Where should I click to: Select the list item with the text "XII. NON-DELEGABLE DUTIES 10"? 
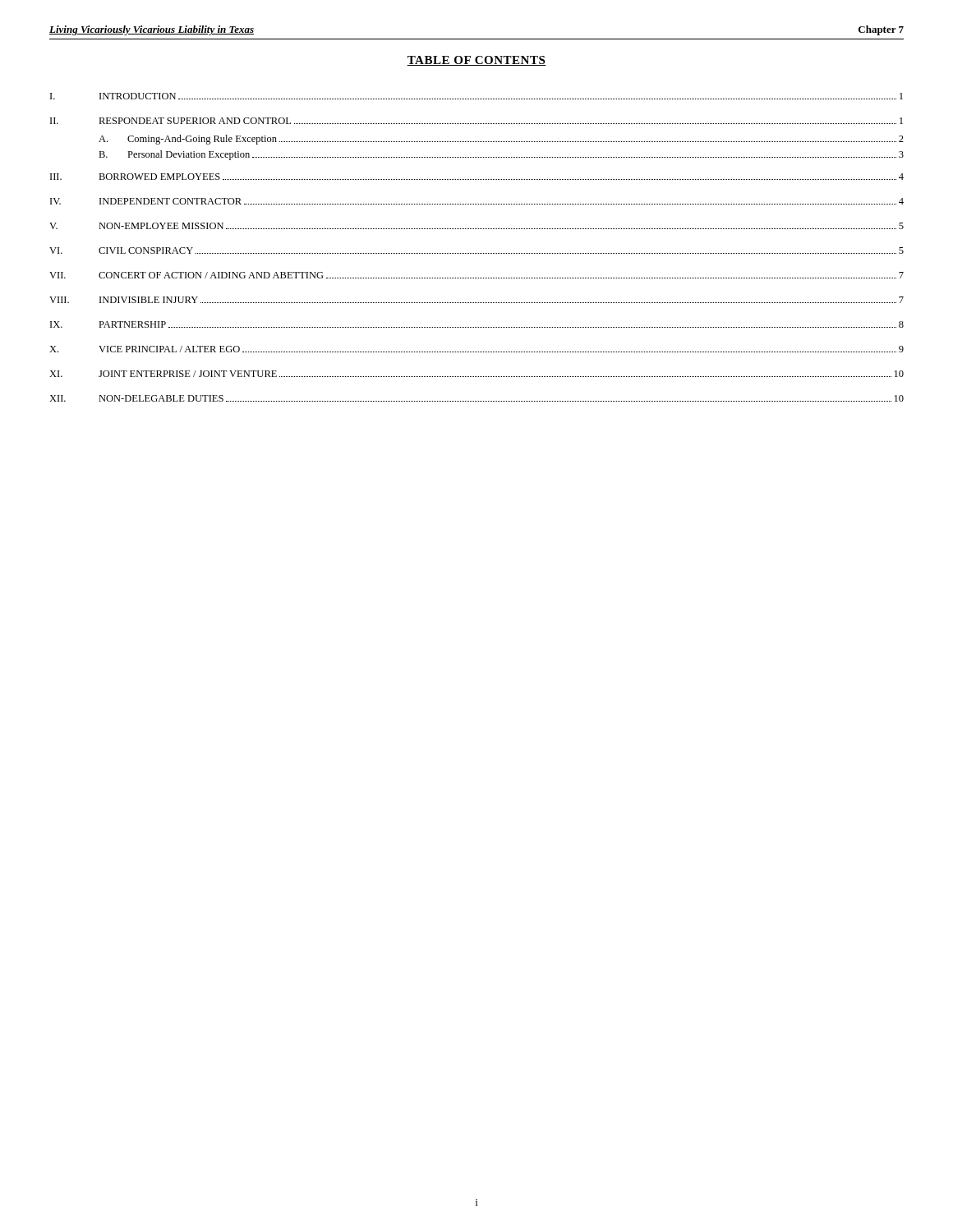click(476, 399)
